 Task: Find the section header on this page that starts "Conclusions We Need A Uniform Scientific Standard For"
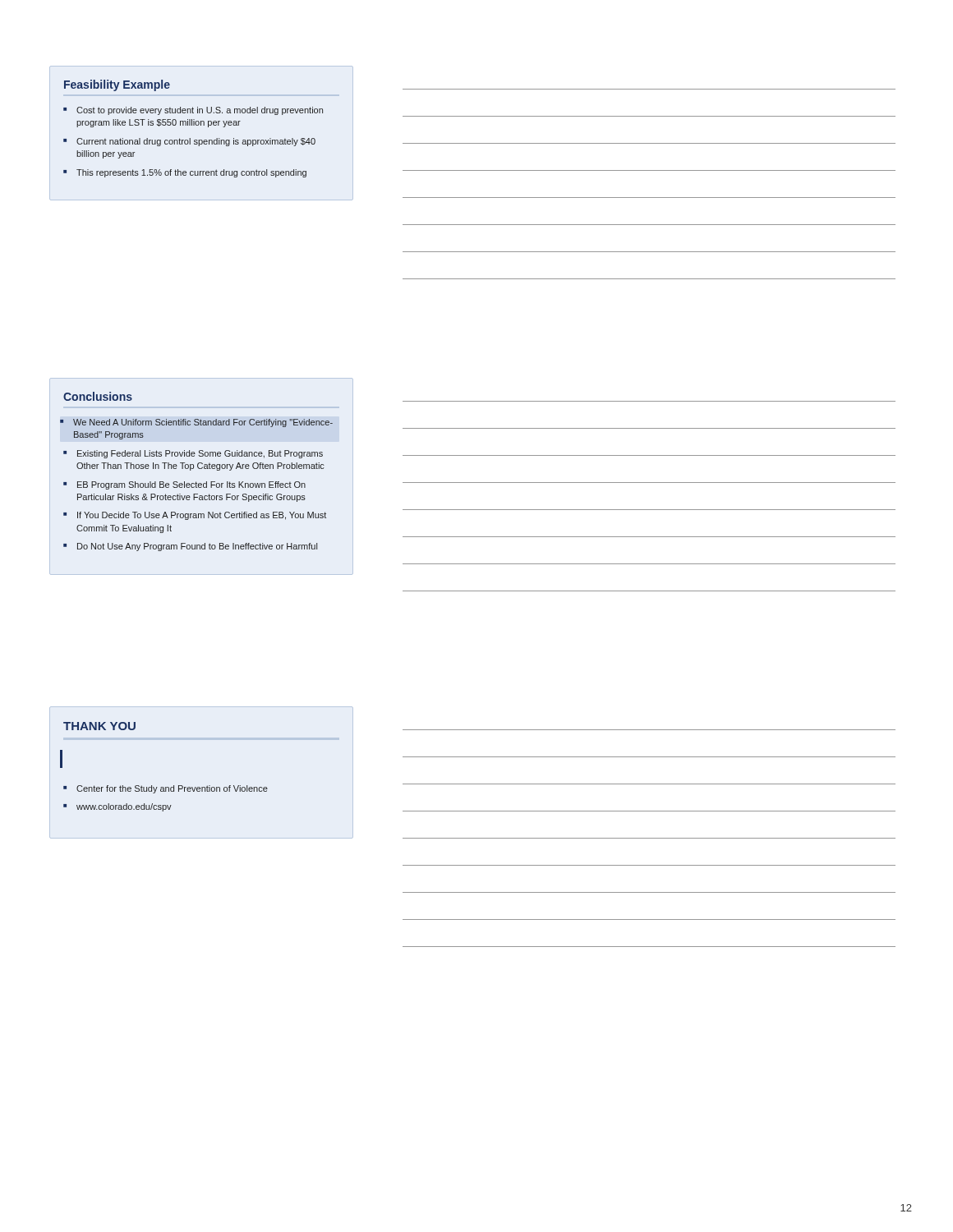(201, 472)
